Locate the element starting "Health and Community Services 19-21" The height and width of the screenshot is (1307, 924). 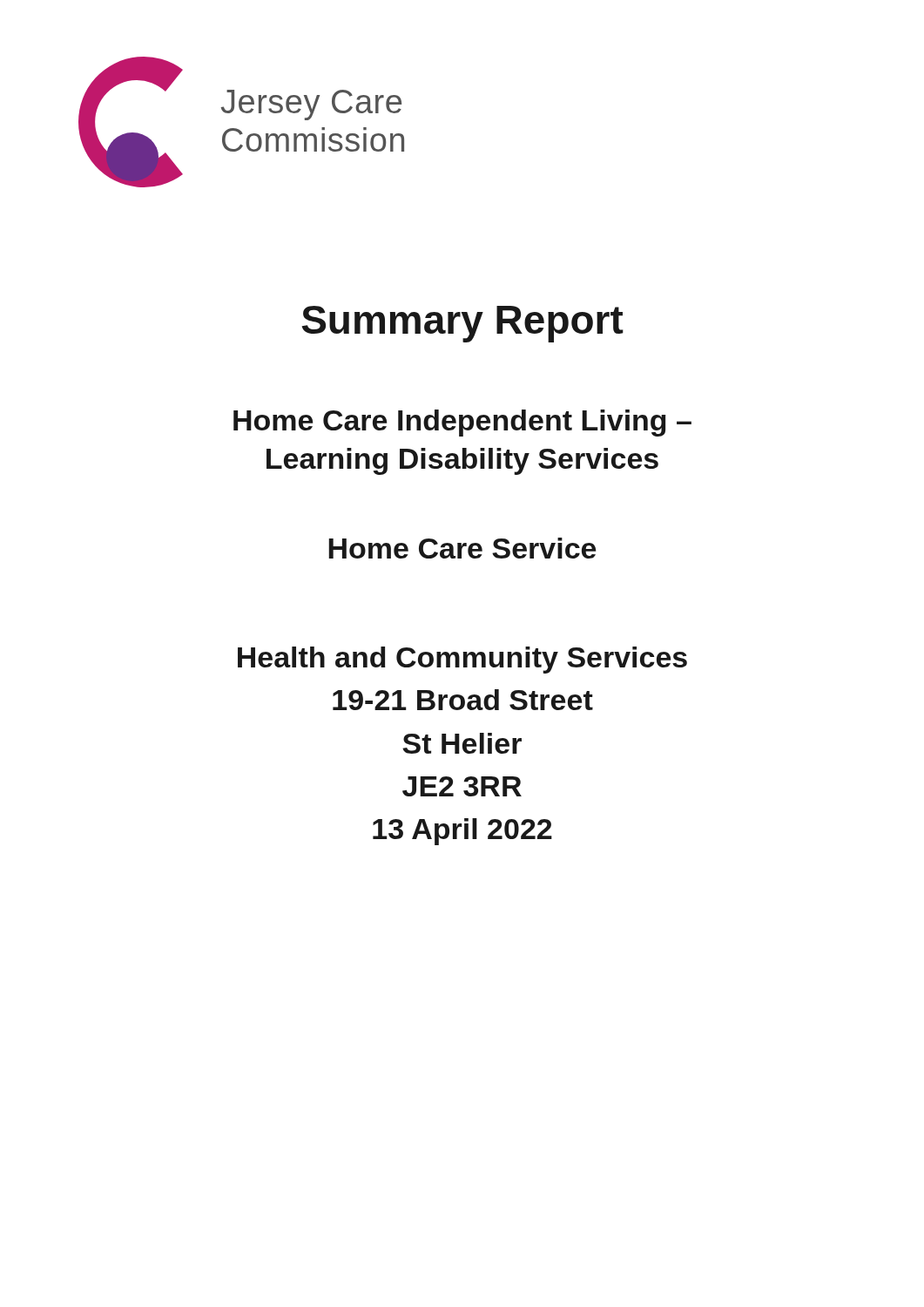pyautogui.click(x=462, y=743)
